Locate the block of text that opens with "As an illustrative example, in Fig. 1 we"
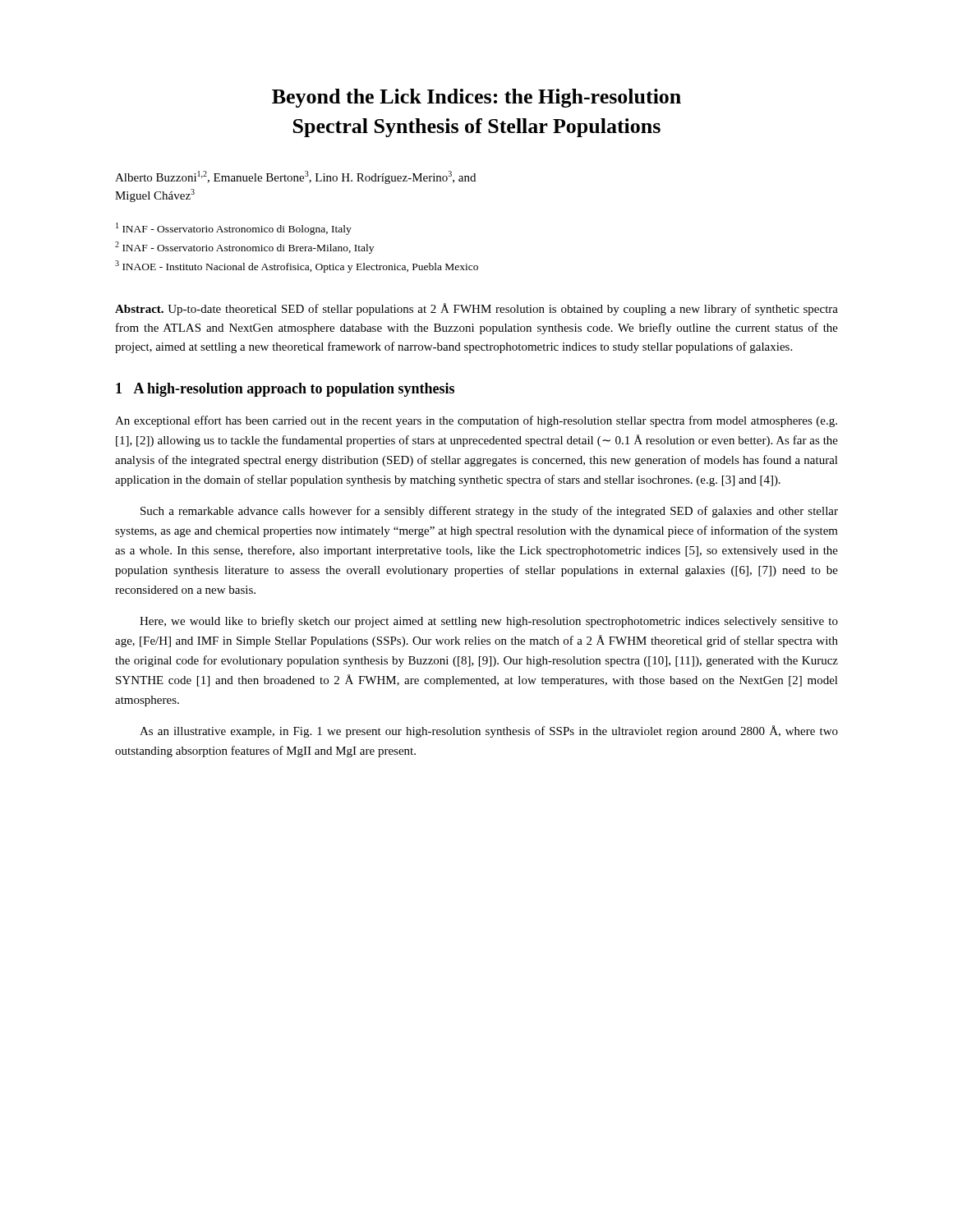This screenshot has height=1232, width=953. [x=476, y=741]
